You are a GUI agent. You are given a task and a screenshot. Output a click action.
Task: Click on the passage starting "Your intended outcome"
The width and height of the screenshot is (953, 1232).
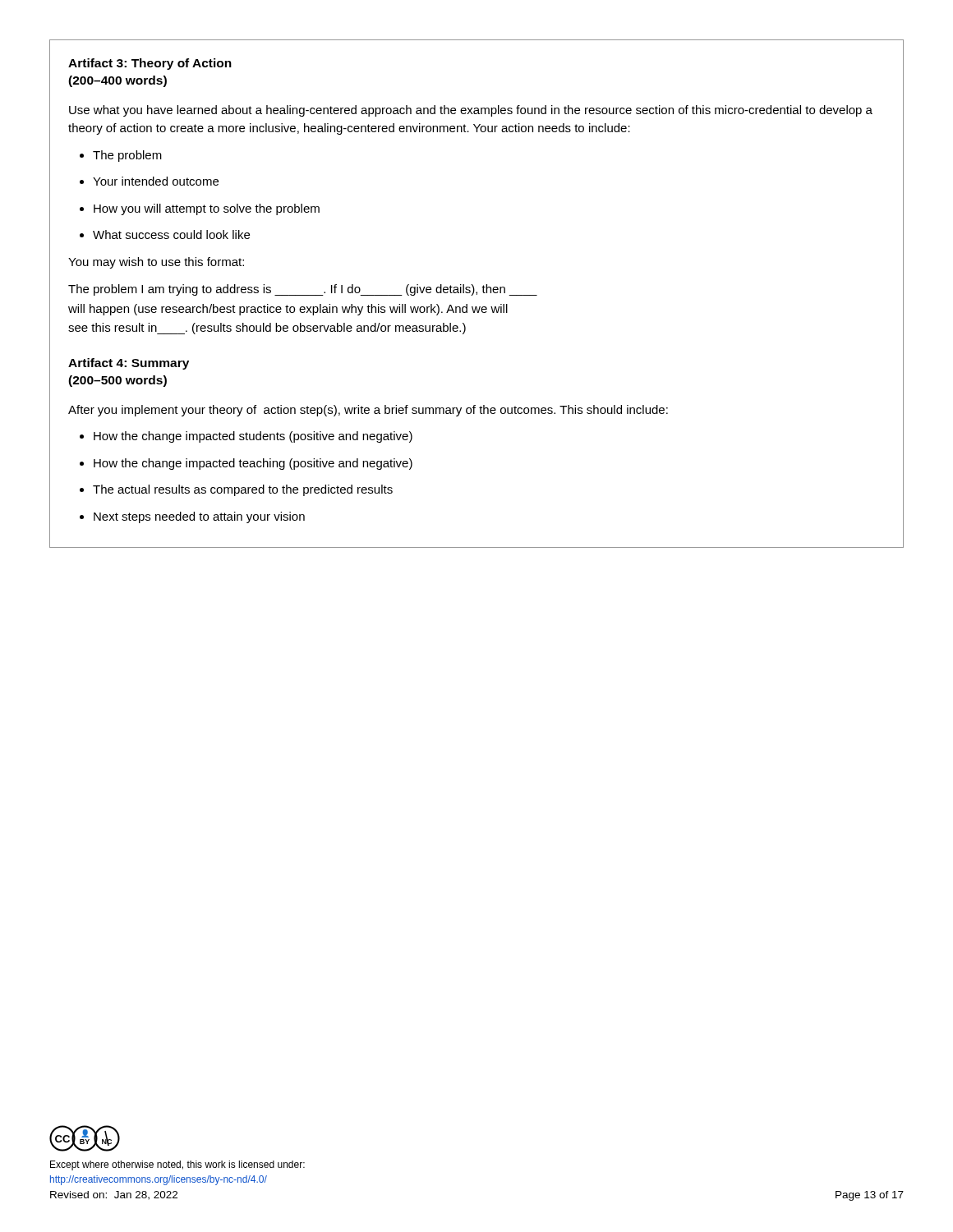click(149, 181)
